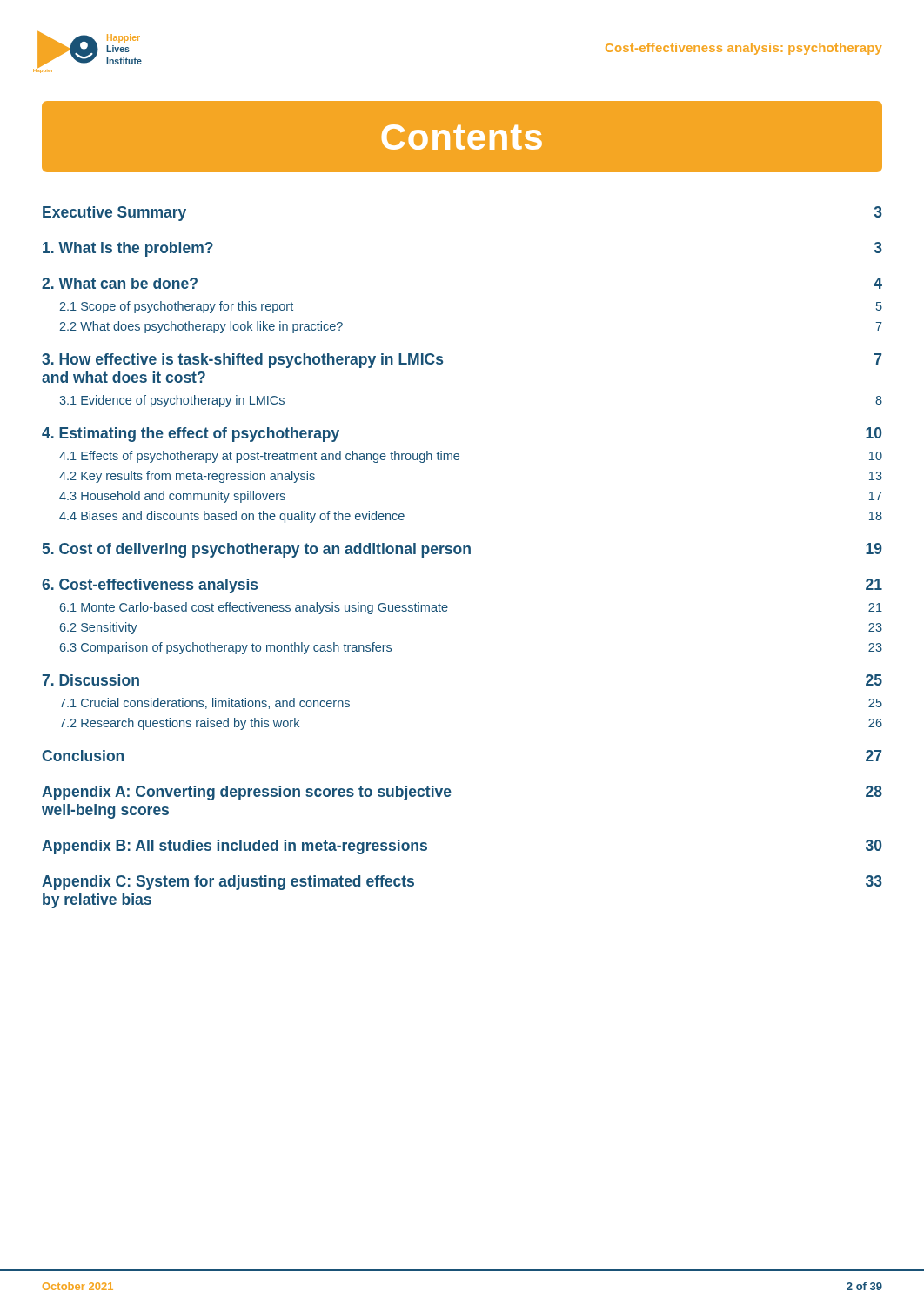The image size is (924, 1305).
Task: Navigate to the text starting "3.1 Evidence of psychotherapy in LMICs 8"
Action: pos(181,401)
